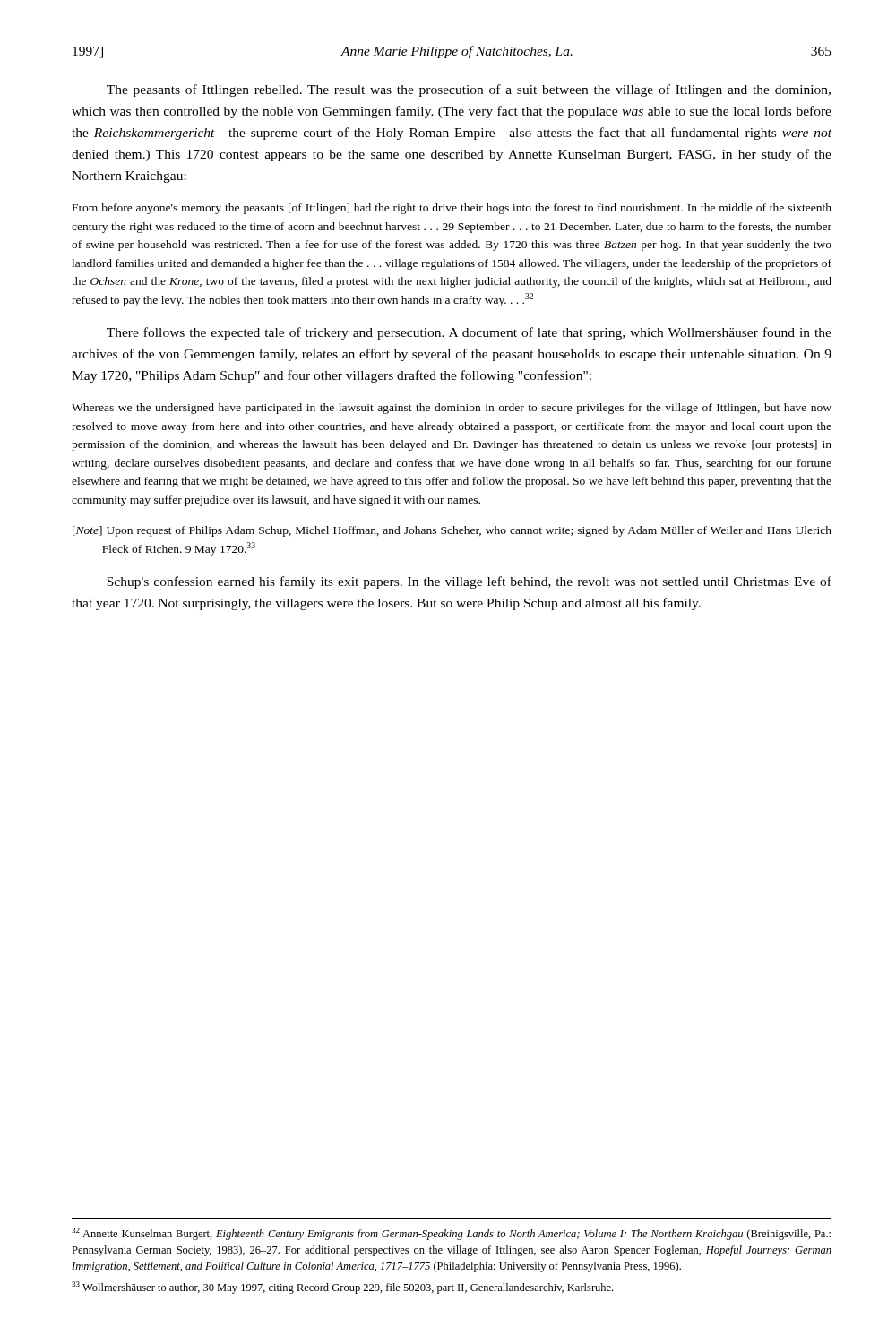
Task: Navigate to the block starting "32 Annette Kunselman Burgert,"
Action: pos(452,1250)
